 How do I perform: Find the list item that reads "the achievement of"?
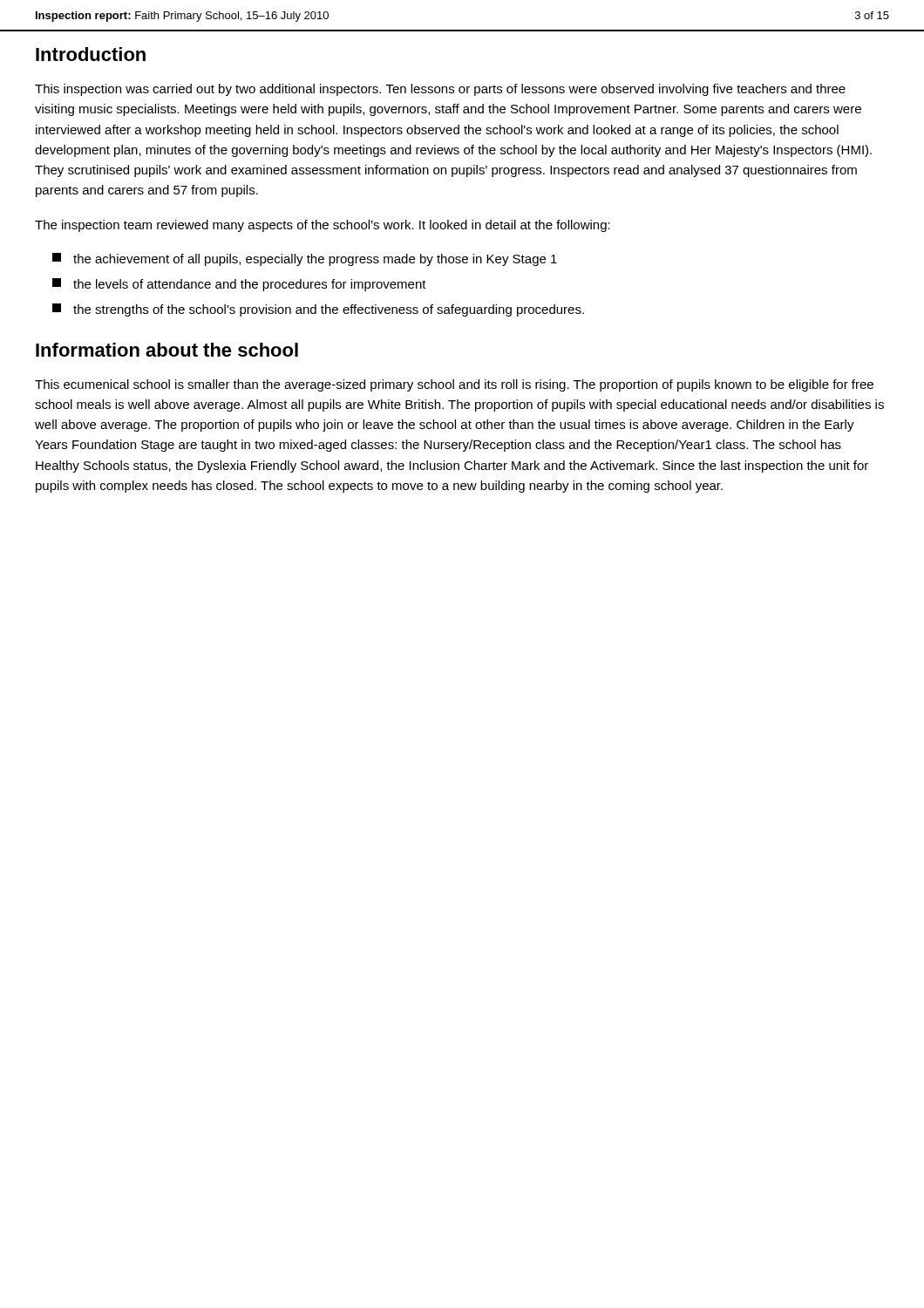[305, 258]
